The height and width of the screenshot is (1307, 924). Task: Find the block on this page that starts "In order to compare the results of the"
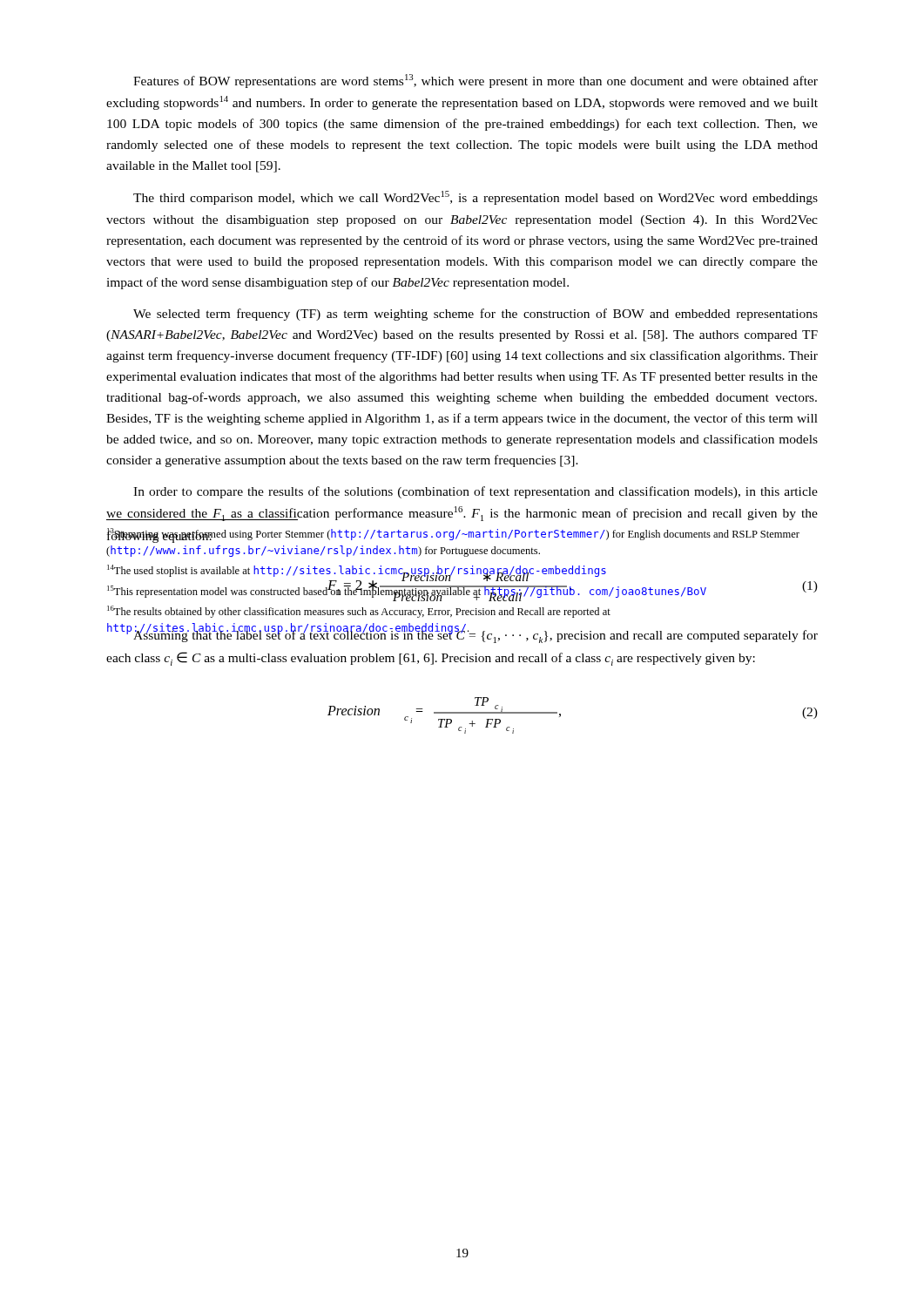coord(462,513)
